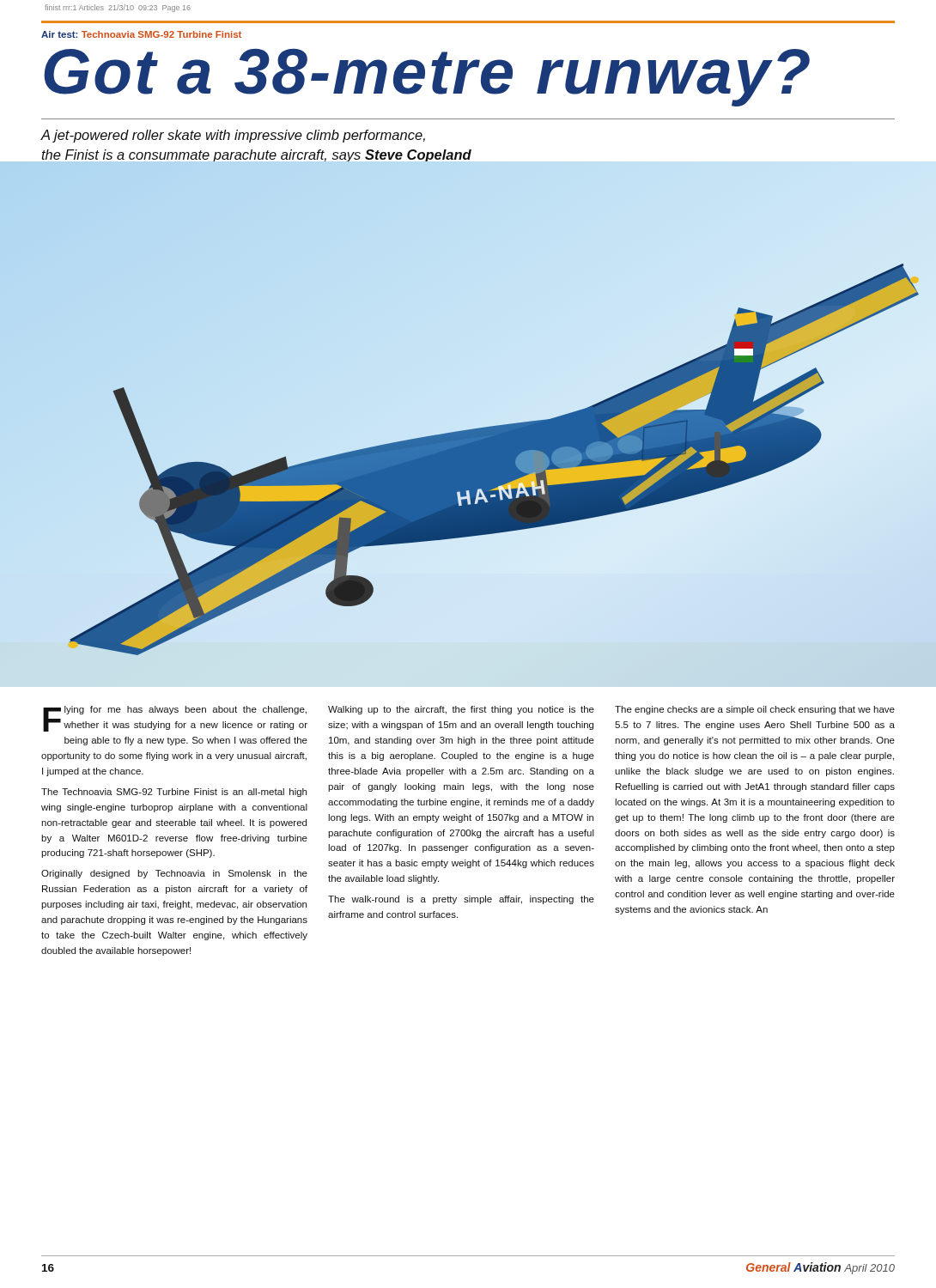
Task: Locate the text block that says "Flying for me has"
Action: (174, 831)
